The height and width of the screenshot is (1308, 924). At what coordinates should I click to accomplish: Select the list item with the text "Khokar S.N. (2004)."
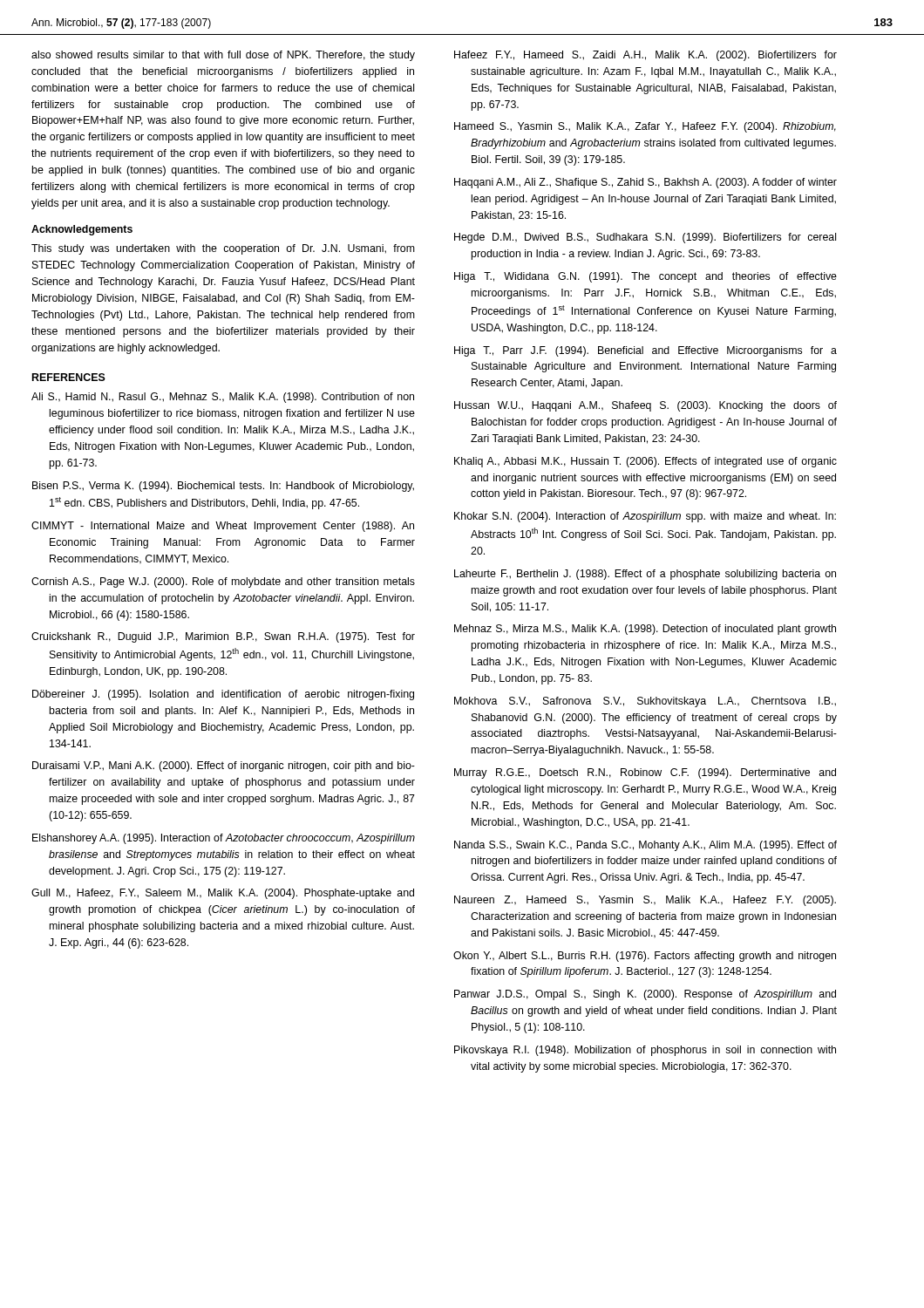coord(645,534)
